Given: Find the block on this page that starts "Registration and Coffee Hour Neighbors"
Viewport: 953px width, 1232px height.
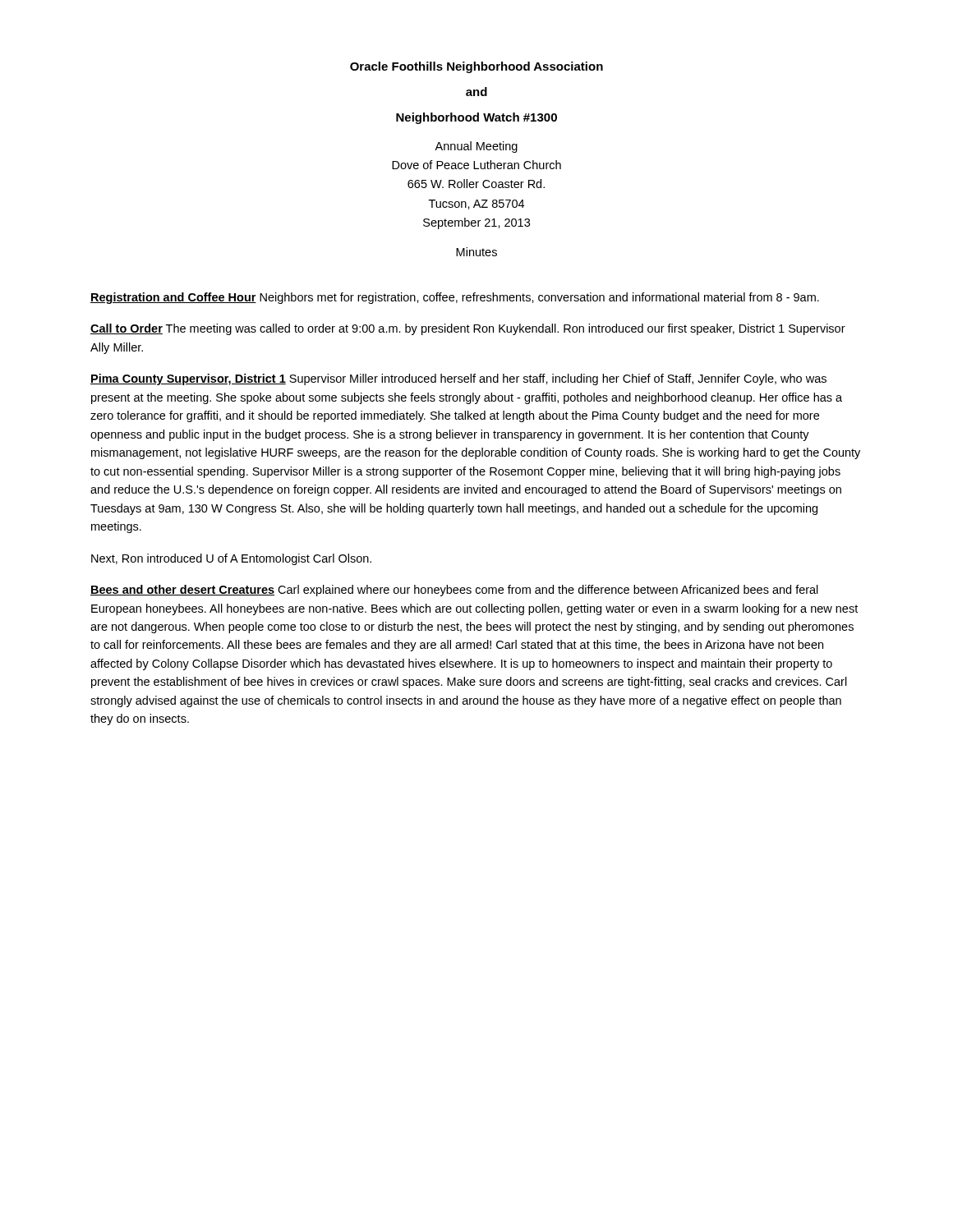Looking at the screenshot, I should 455,297.
